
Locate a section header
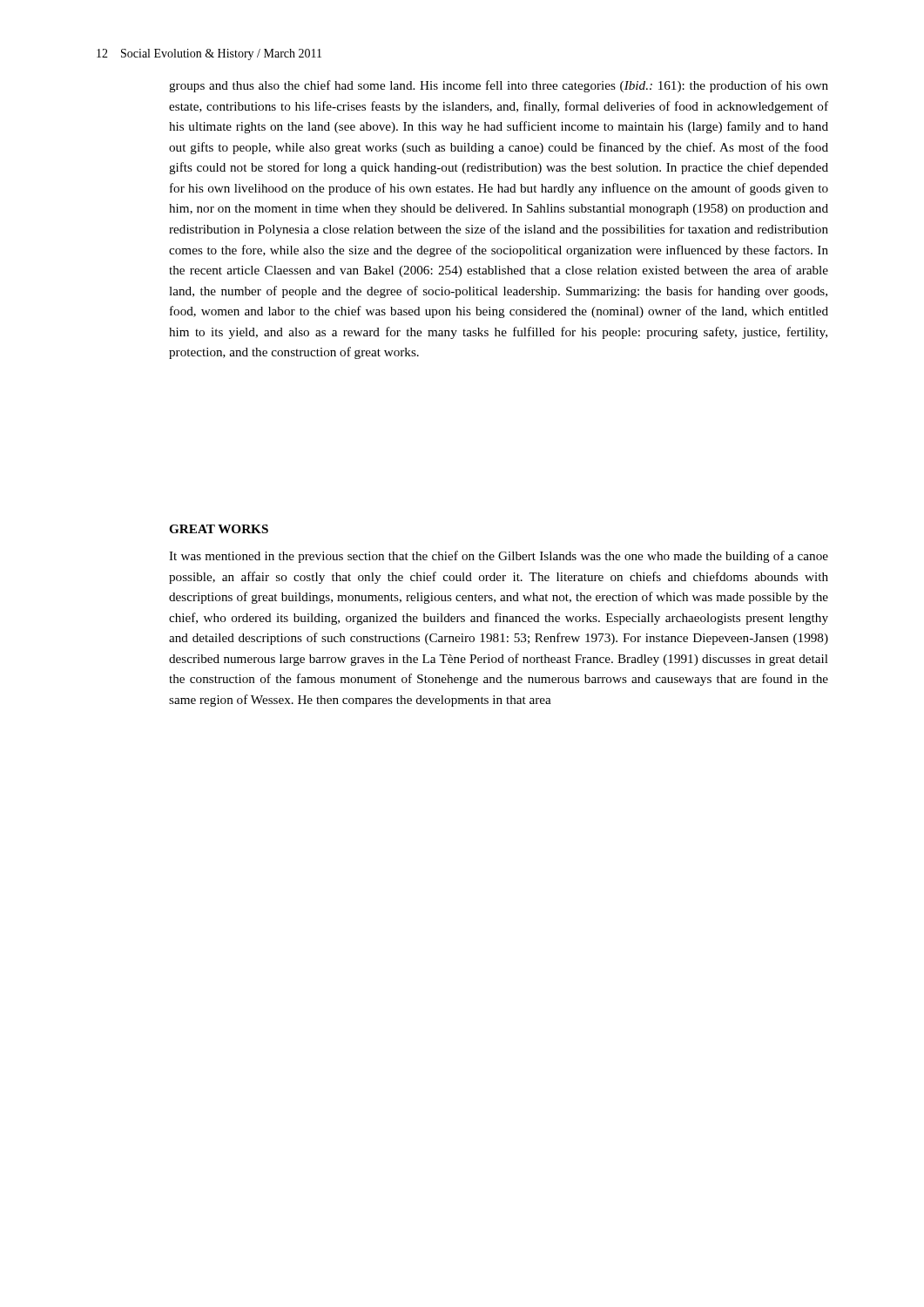click(219, 528)
